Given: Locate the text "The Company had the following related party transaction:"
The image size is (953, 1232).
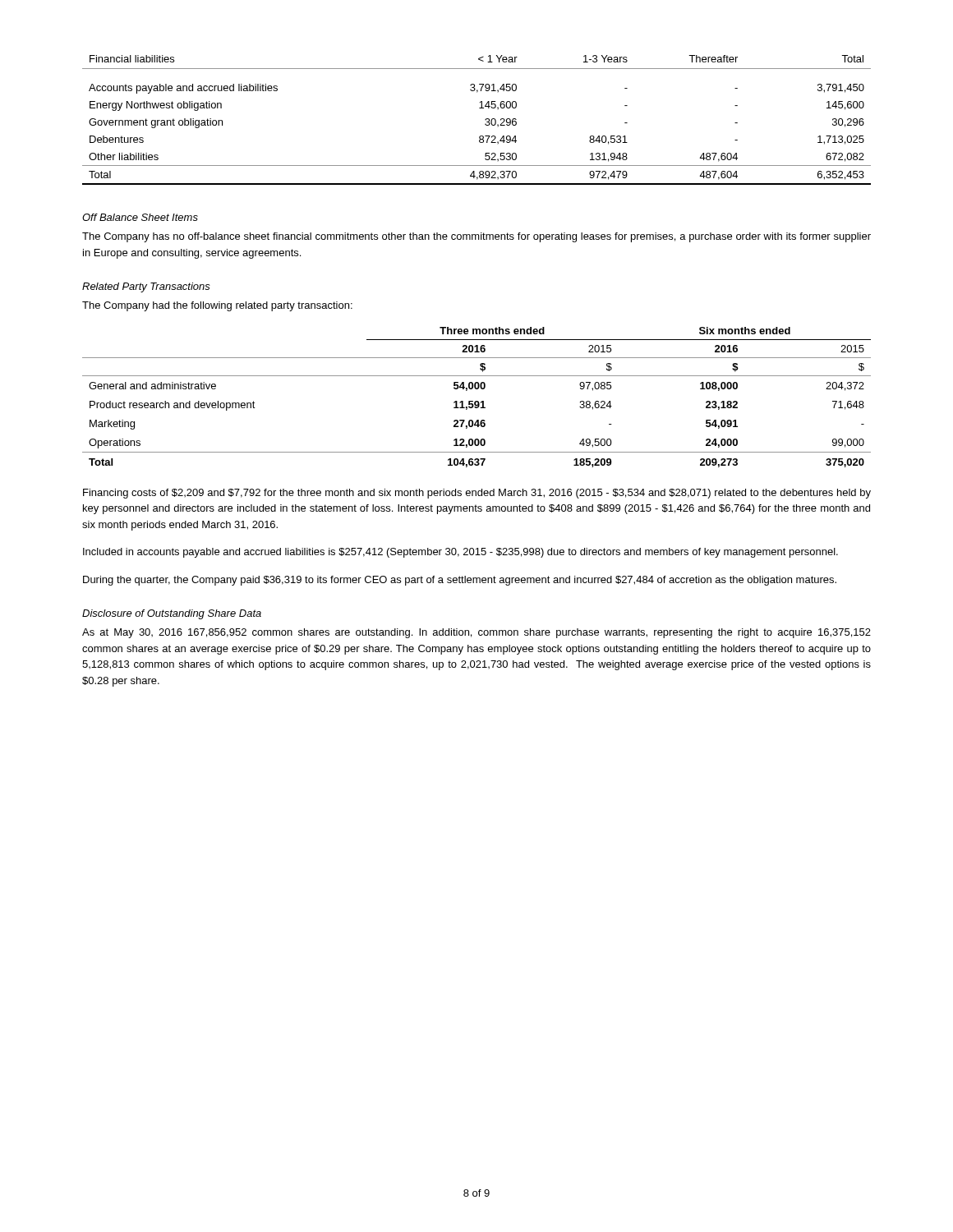Looking at the screenshot, I should point(218,305).
